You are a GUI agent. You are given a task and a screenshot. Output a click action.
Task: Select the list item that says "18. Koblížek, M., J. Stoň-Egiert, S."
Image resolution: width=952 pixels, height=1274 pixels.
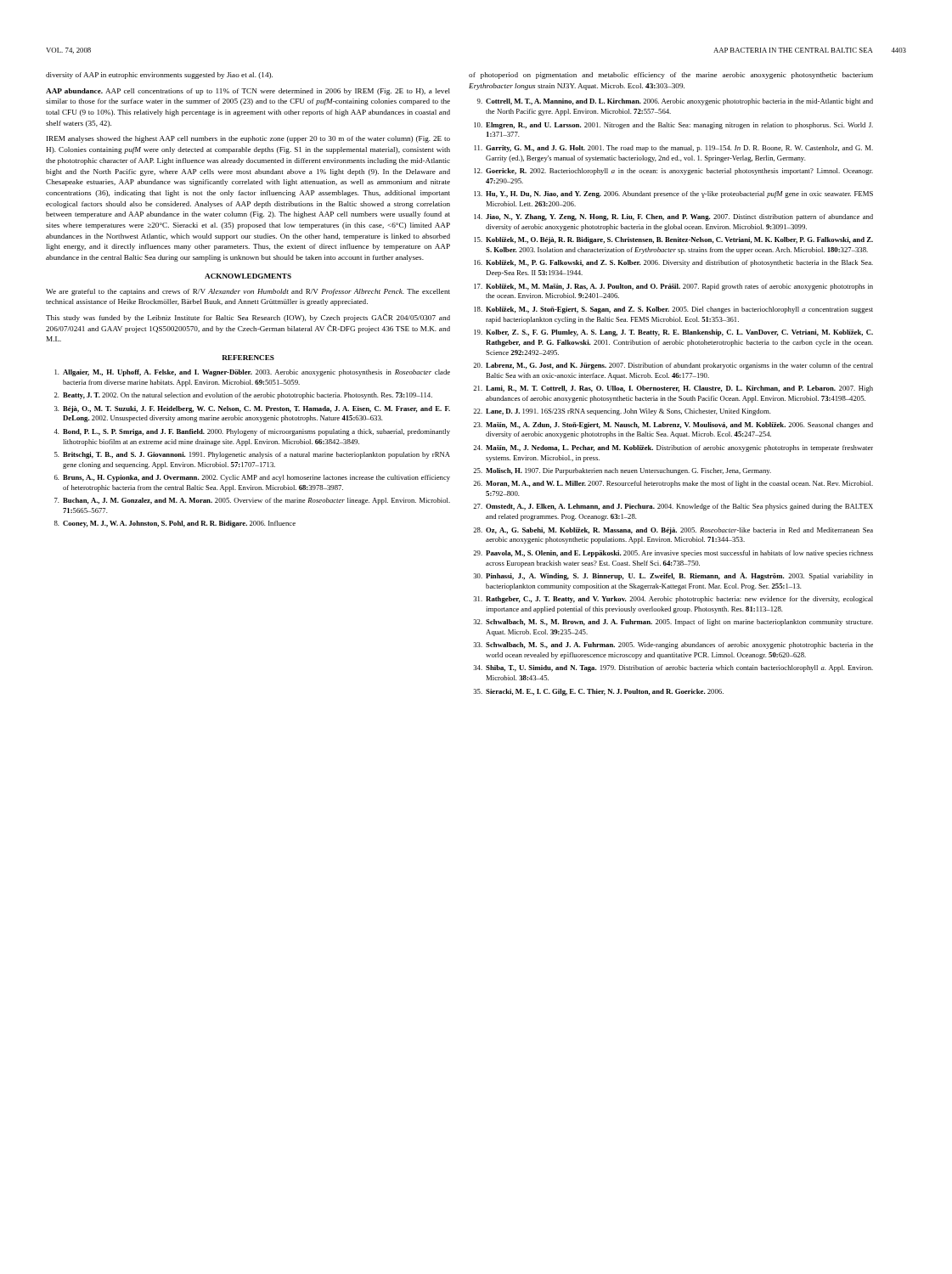point(671,315)
